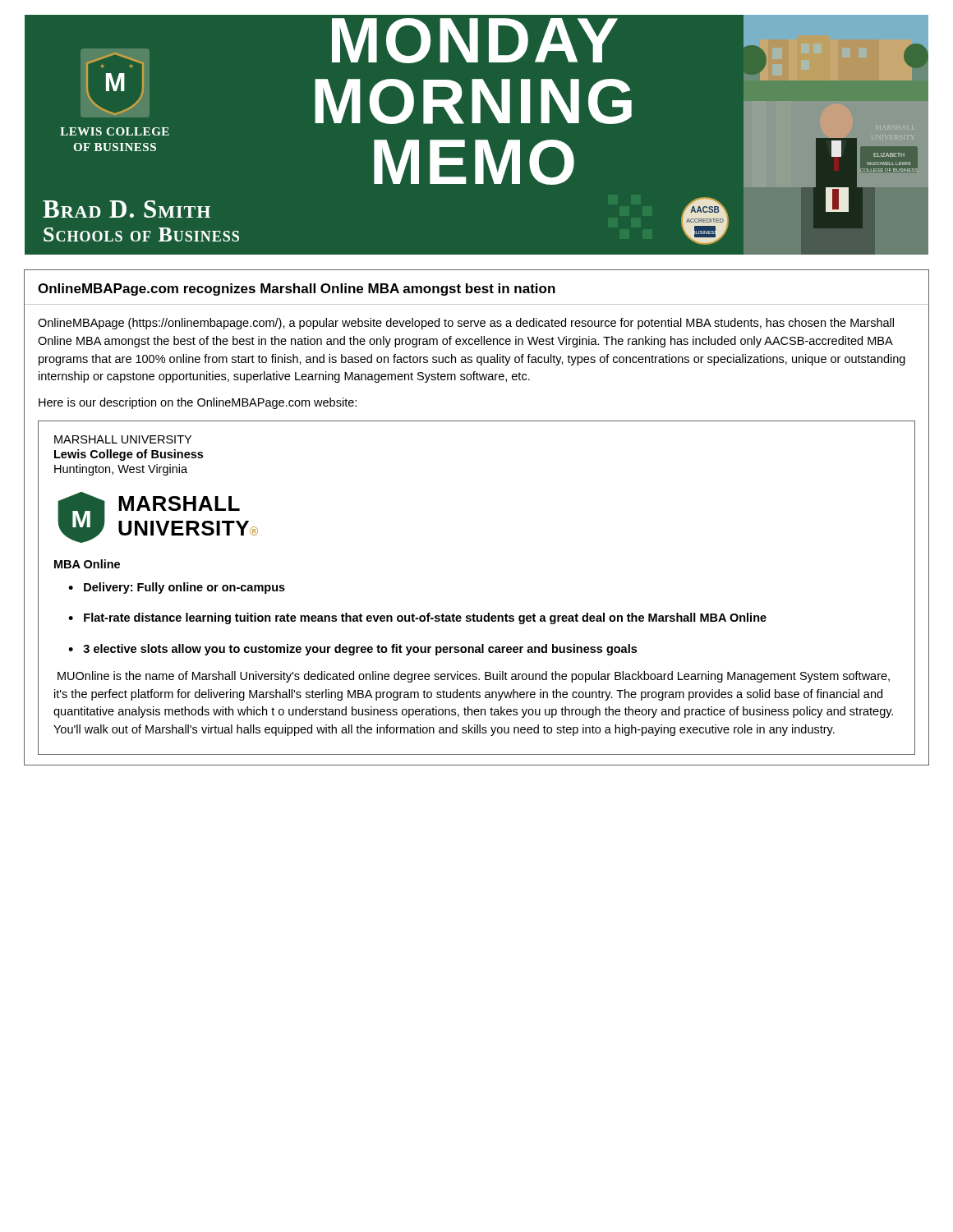Locate the logo
953x1232 pixels.
pyautogui.click(x=476, y=588)
